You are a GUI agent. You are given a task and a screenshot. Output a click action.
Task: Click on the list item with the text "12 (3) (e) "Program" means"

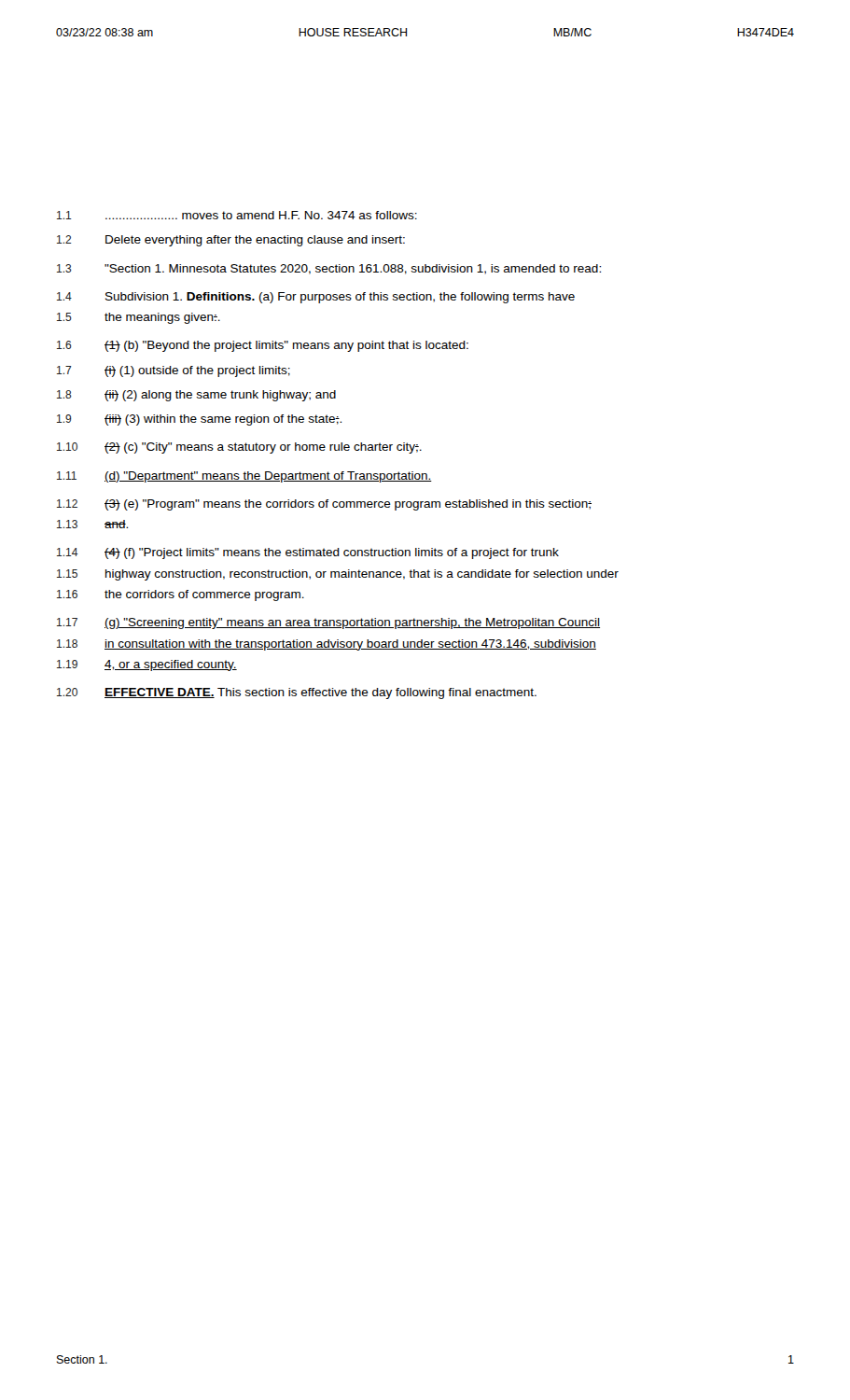[425, 504]
